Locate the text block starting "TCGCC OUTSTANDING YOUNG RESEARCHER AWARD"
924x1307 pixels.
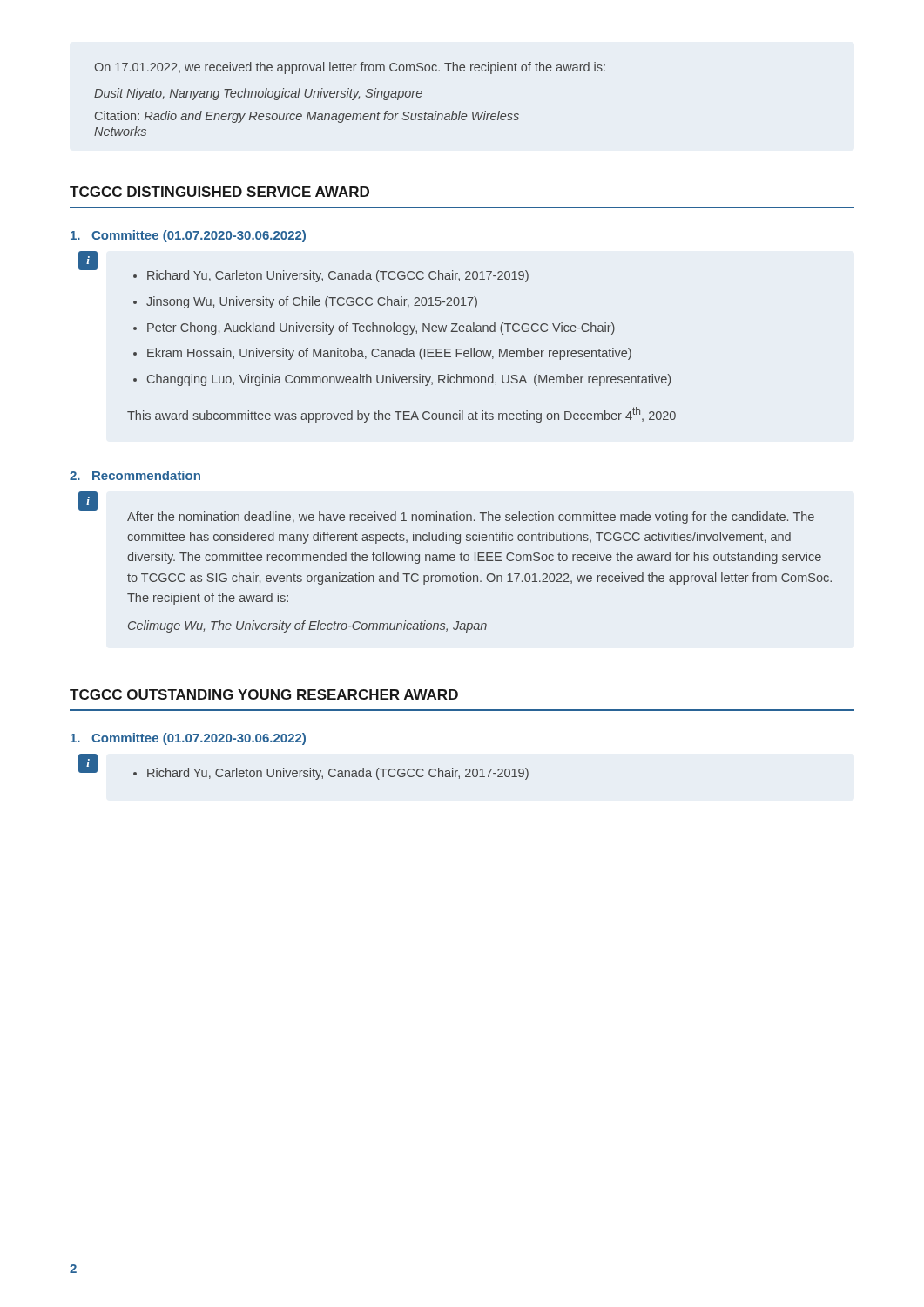(x=462, y=699)
